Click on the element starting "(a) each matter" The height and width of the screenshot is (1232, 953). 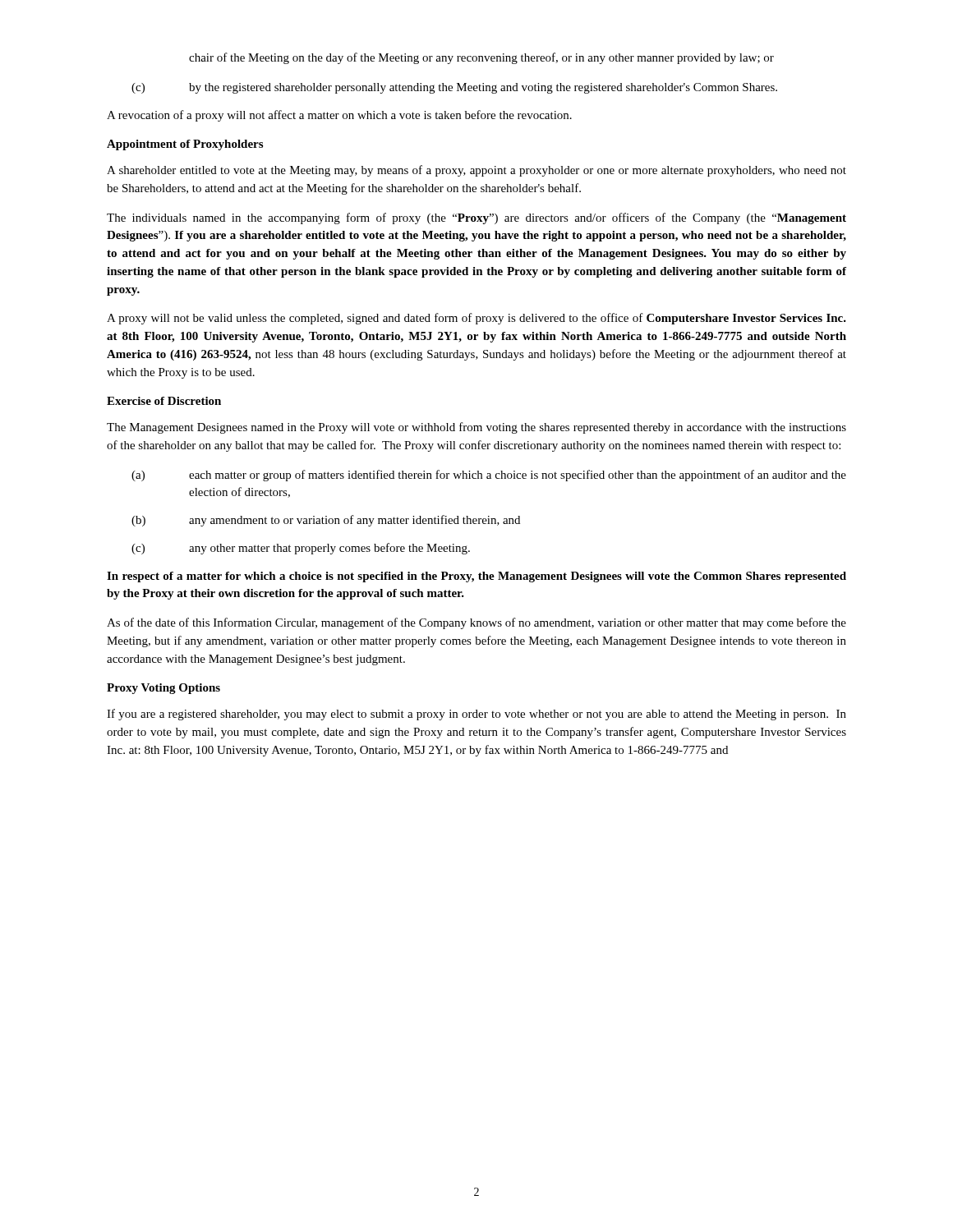pos(476,484)
